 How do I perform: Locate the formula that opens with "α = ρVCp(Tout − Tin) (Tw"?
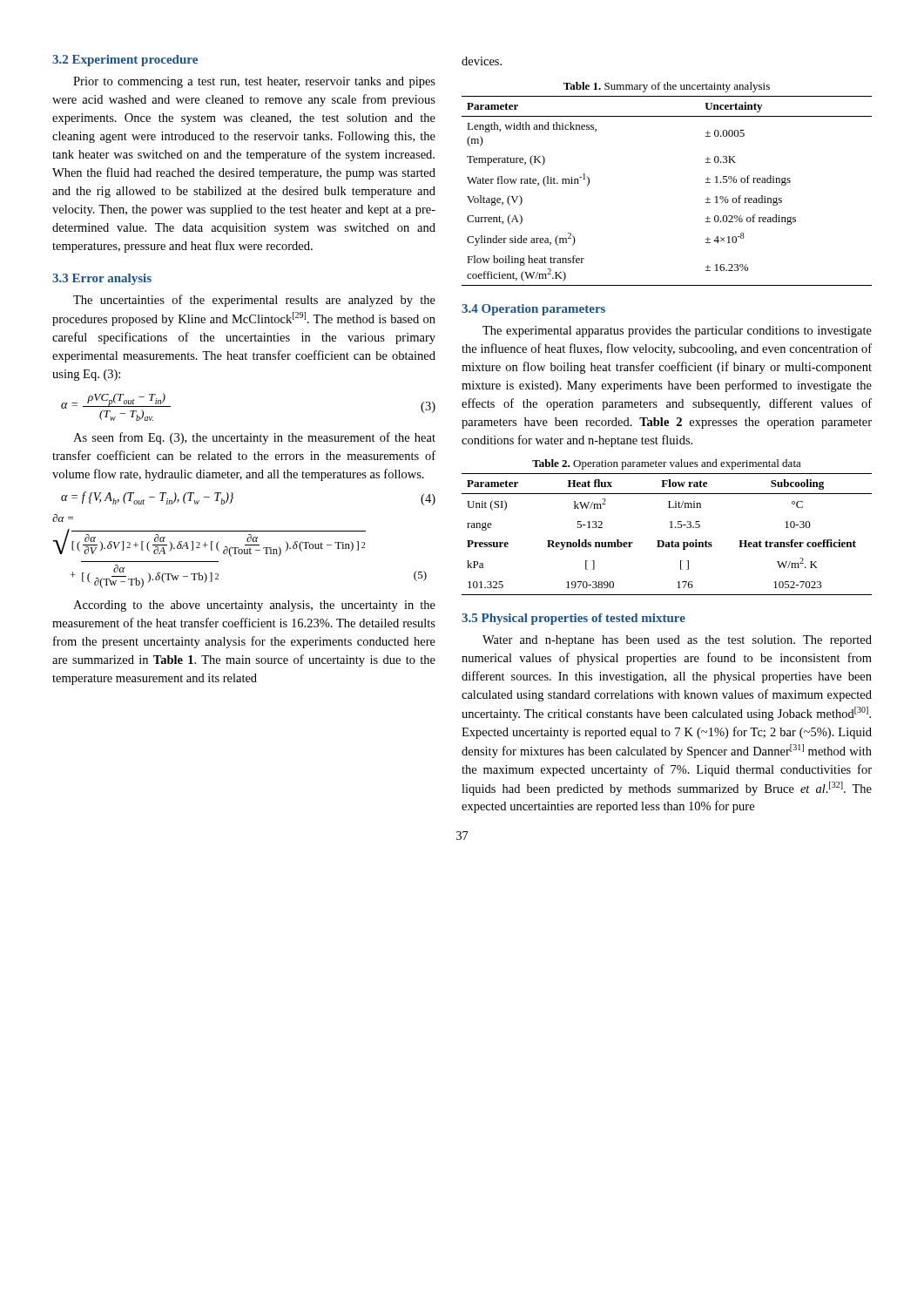click(127, 406)
